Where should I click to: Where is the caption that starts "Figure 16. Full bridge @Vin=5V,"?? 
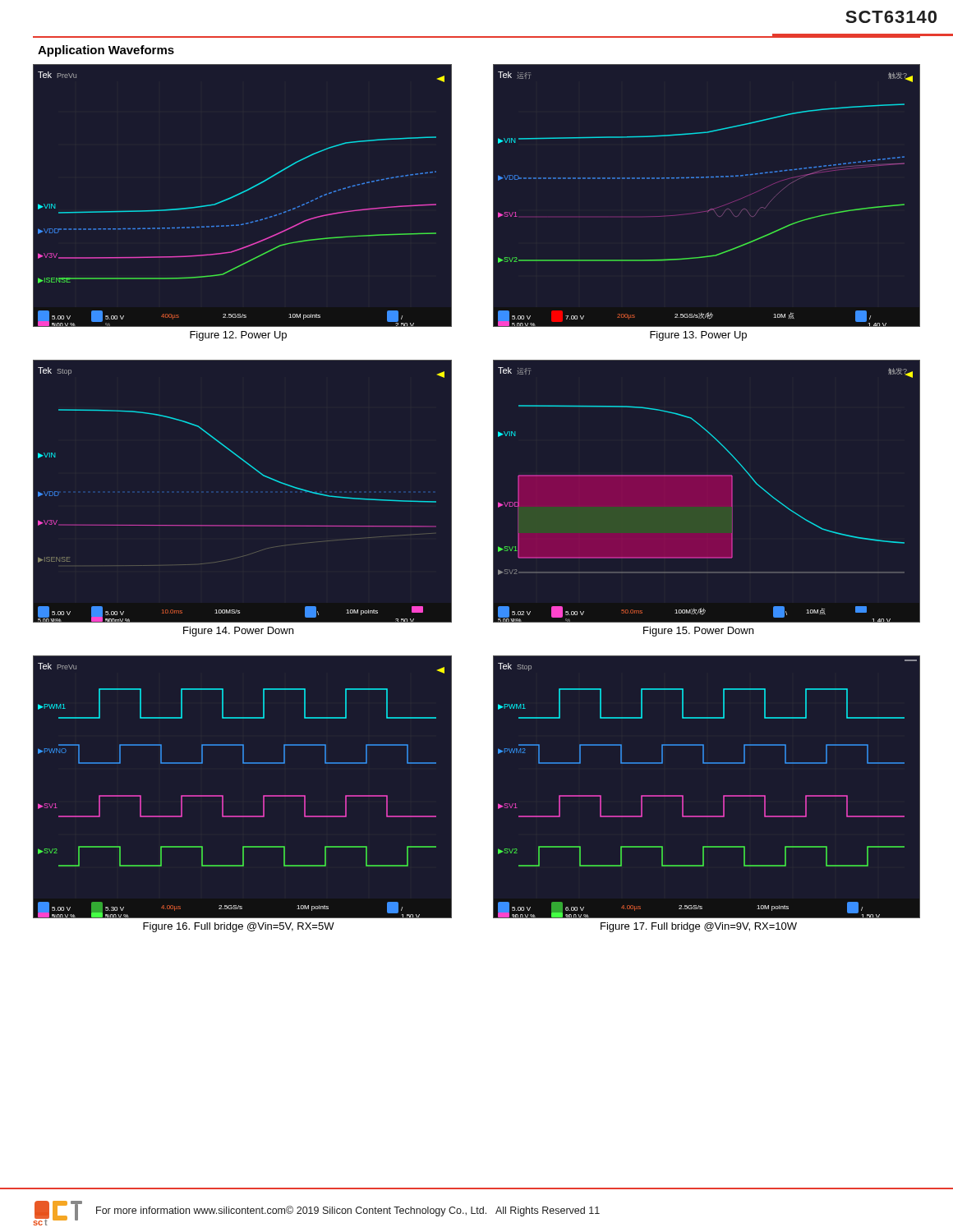point(238,926)
